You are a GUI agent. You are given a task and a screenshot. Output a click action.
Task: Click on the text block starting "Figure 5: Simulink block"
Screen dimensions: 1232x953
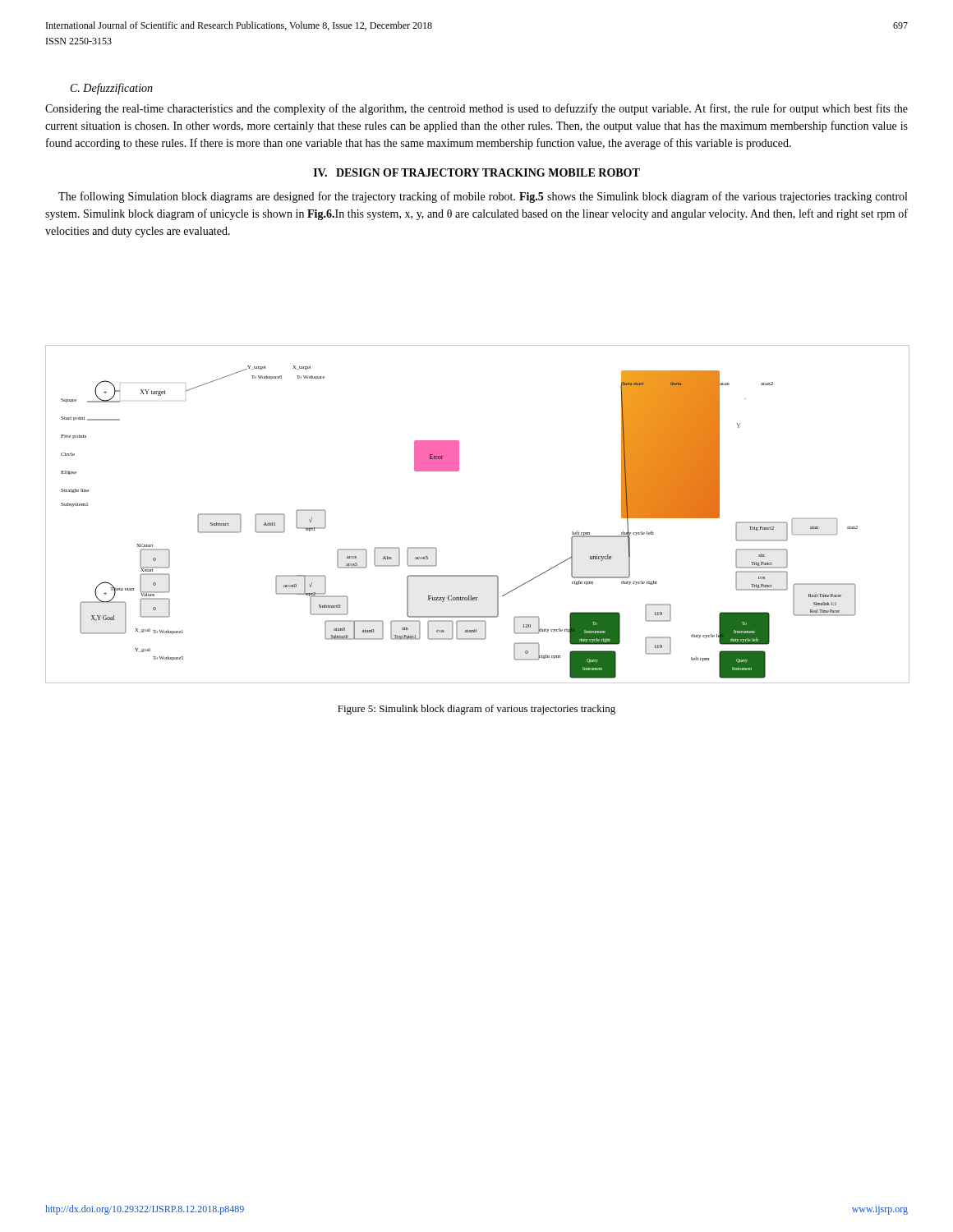[476, 708]
